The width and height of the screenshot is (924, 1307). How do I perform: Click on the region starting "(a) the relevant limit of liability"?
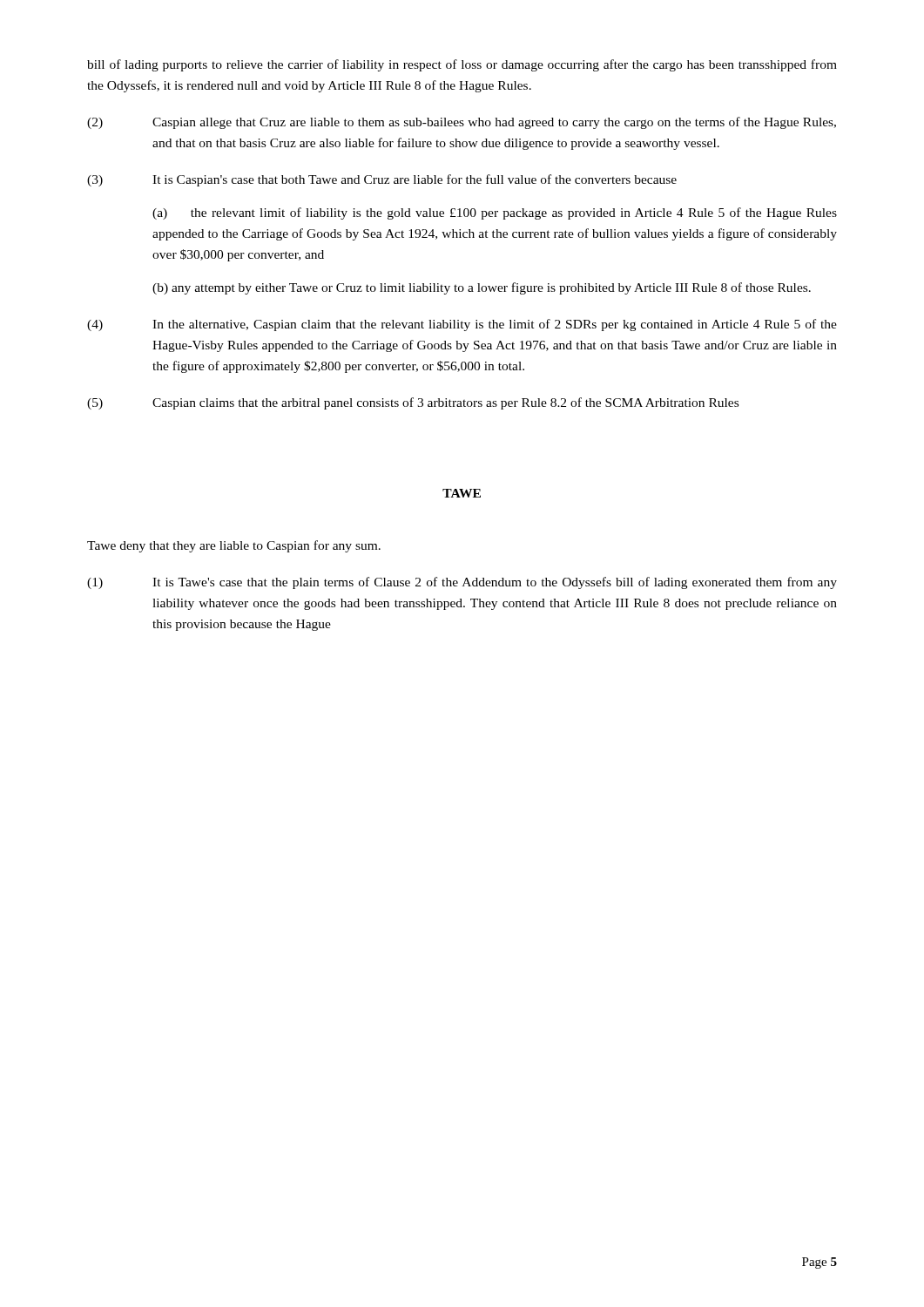[x=495, y=233]
